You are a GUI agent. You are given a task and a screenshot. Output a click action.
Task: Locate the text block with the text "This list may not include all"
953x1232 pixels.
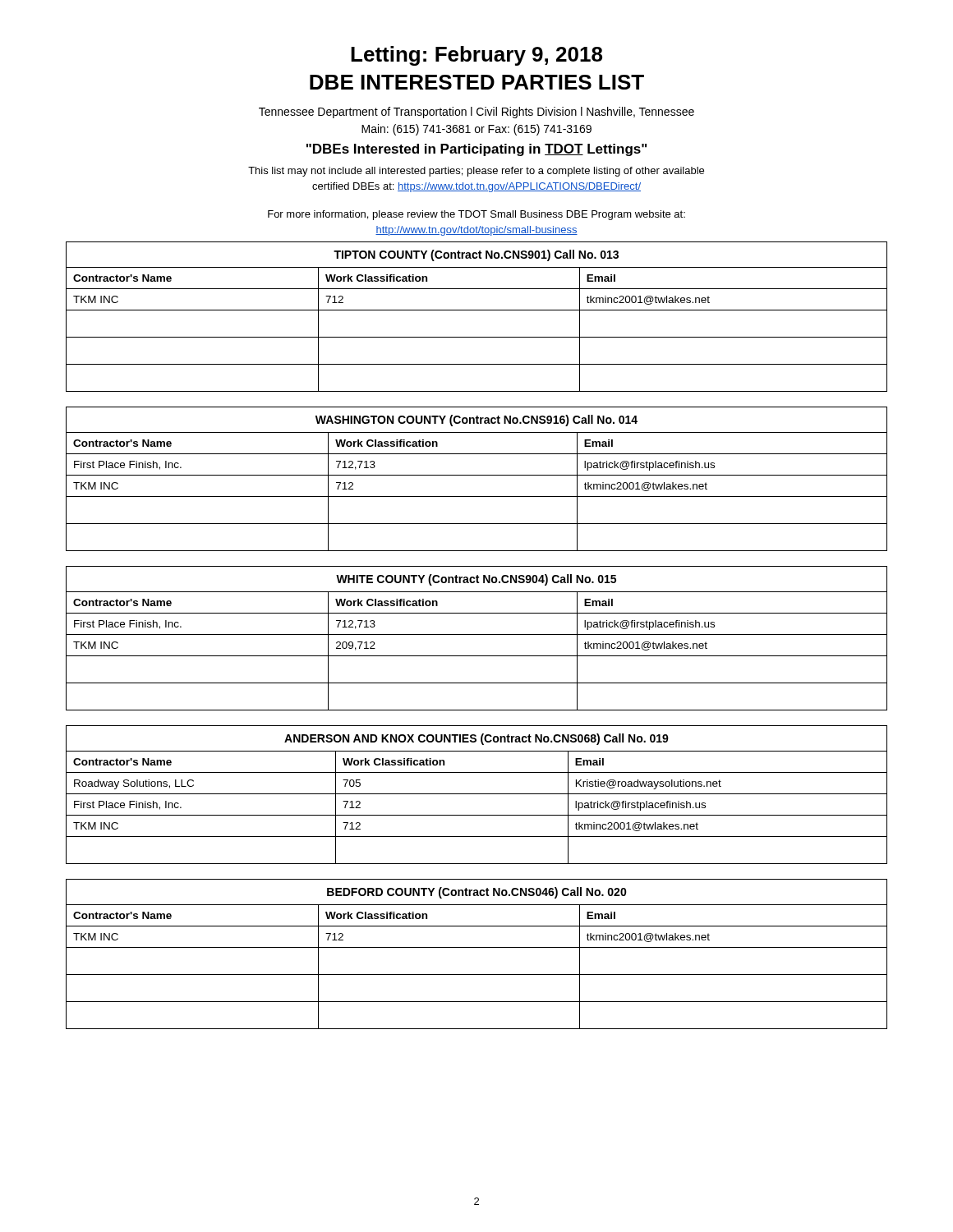click(x=476, y=178)
